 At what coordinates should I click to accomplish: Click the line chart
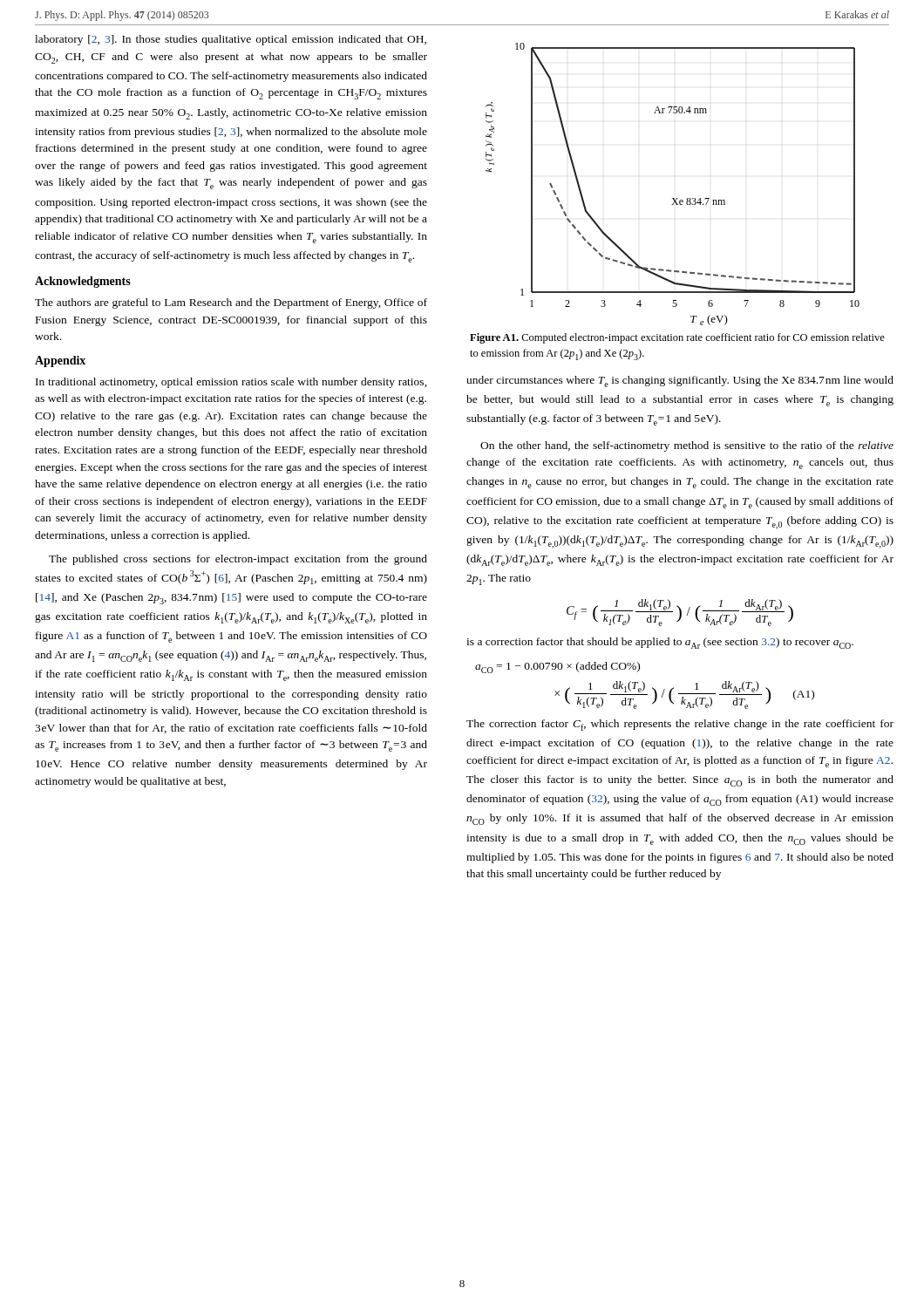(680, 179)
